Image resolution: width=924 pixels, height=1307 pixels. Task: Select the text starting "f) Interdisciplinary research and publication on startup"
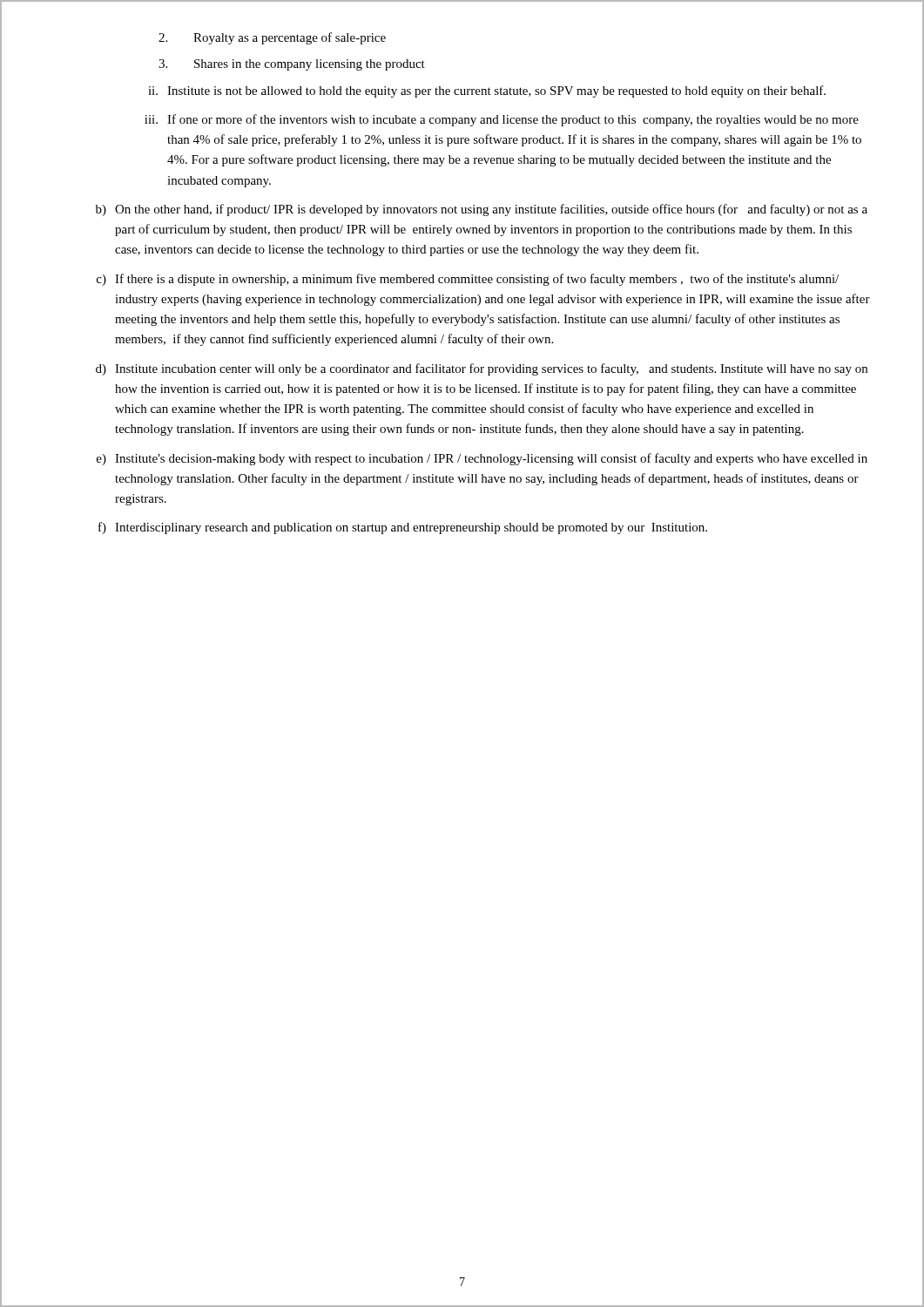click(x=462, y=528)
